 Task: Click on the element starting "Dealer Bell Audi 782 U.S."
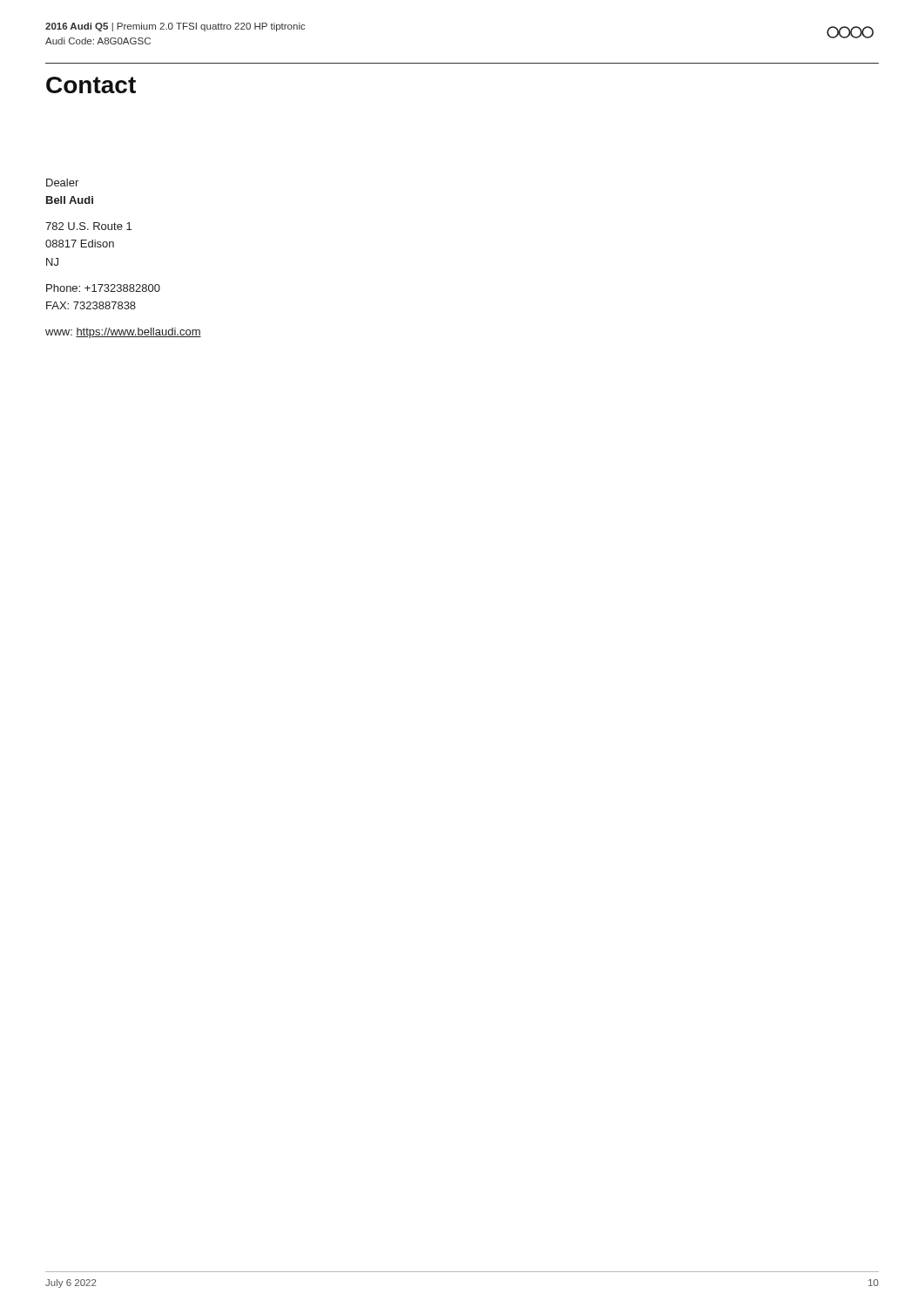click(x=62, y=183)
